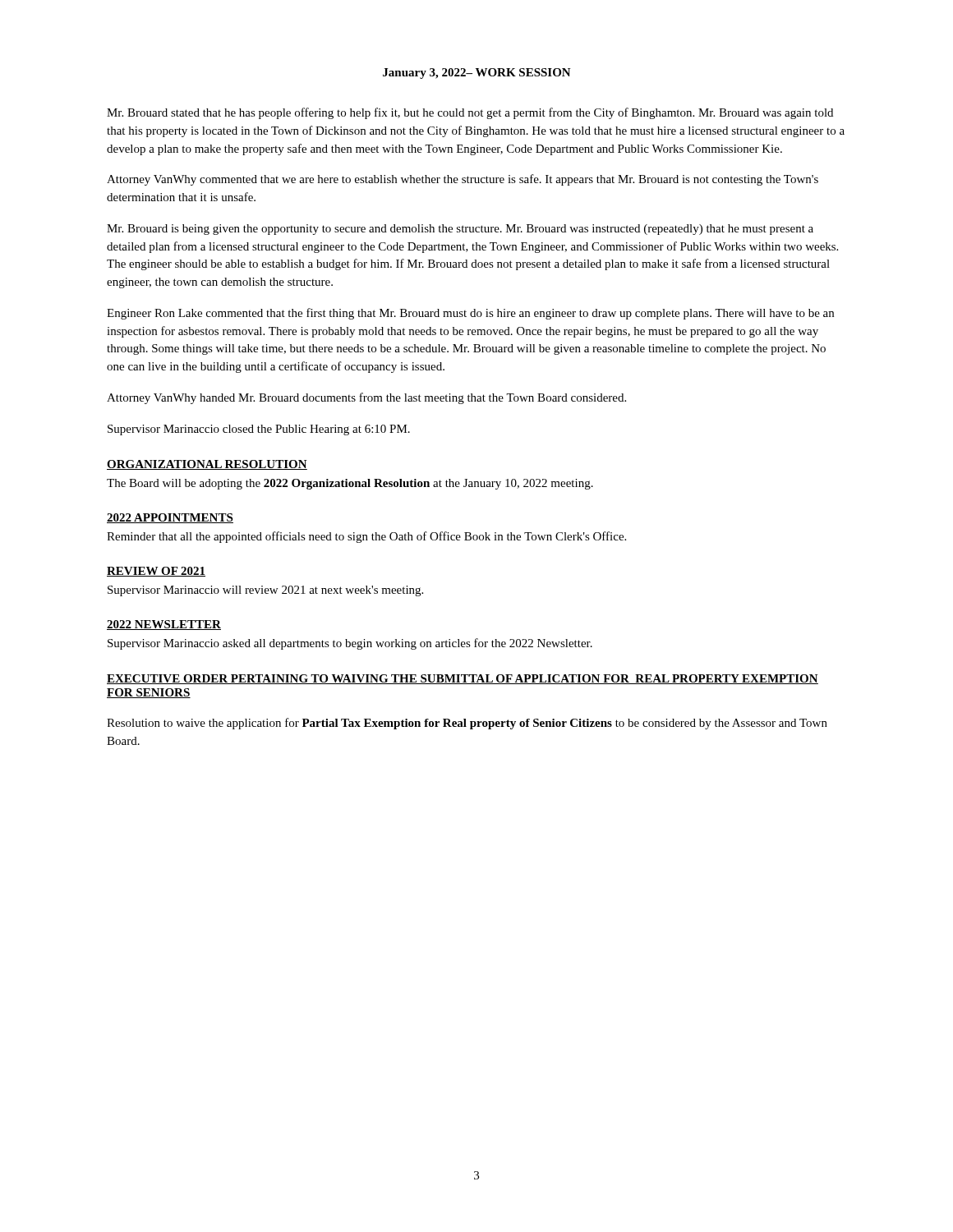Image resolution: width=953 pixels, height=1232 pixels.
Task: Locate the text block that says "Engineer Ron Lake commented that"
Action: tap(471, 340)
